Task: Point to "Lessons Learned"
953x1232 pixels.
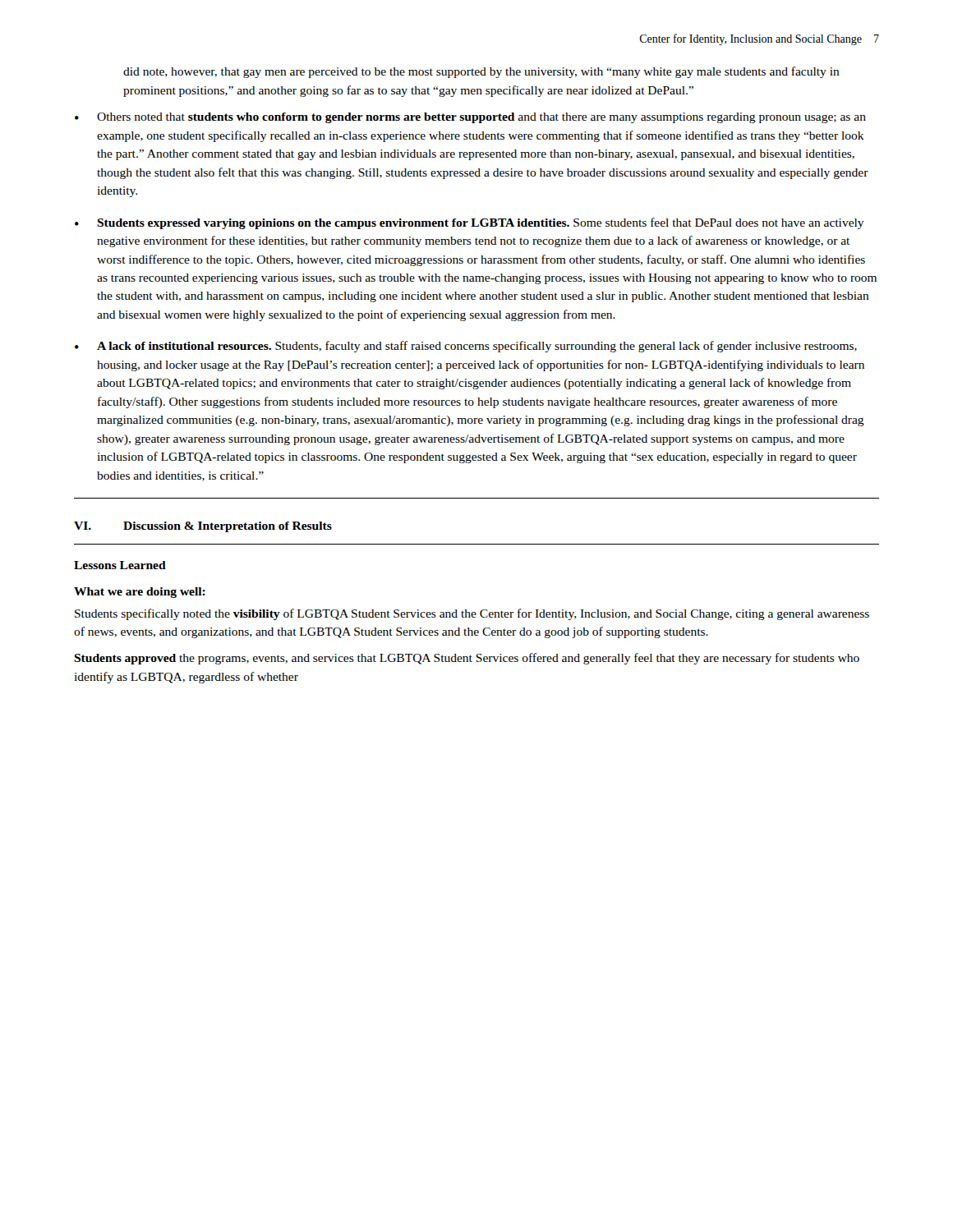Action: click(x=120, y=564)
